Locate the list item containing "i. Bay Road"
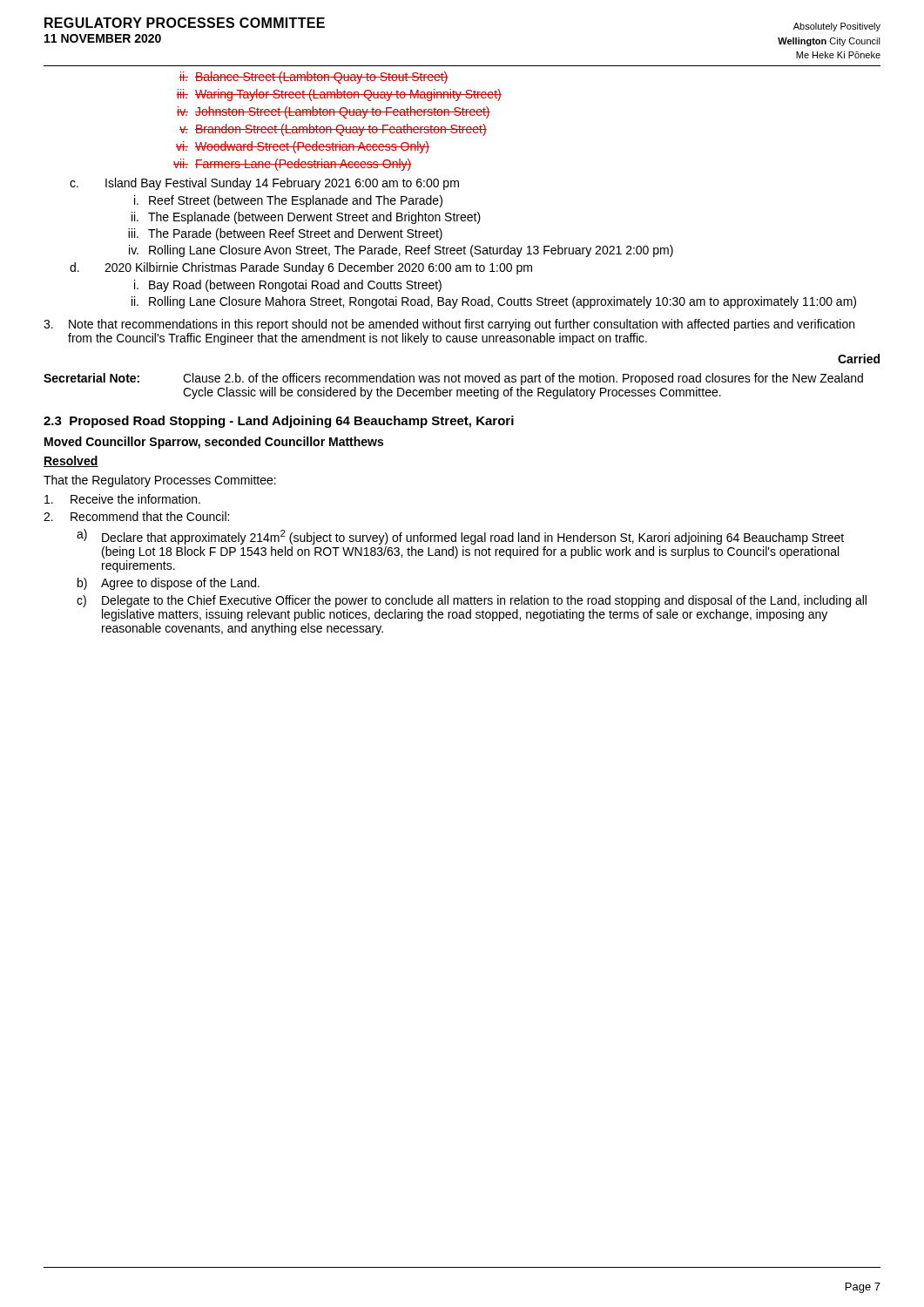Screen dimensions: 1307x924 288,286
